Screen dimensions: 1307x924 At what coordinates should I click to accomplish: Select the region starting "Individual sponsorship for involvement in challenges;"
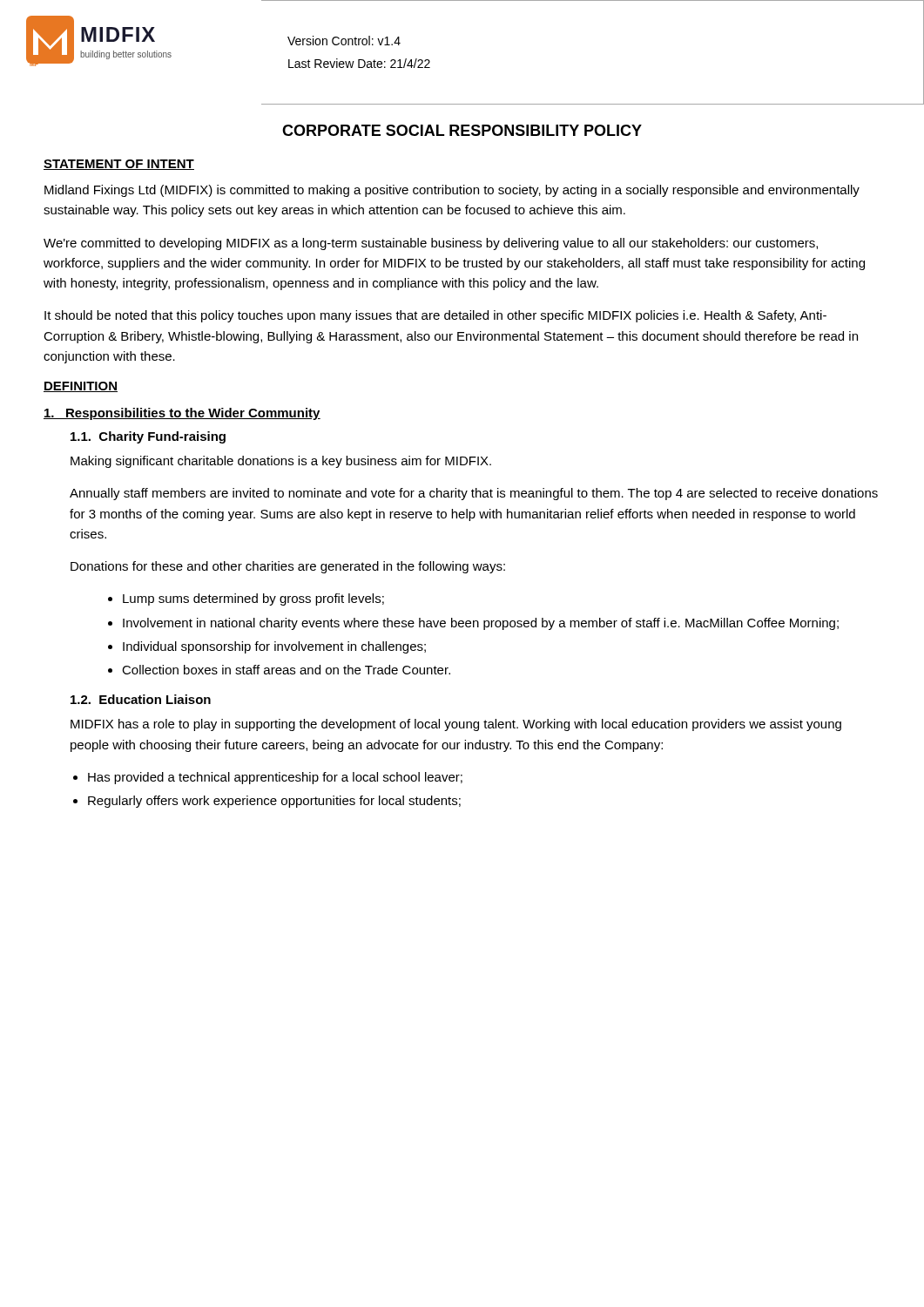[274, 646]
